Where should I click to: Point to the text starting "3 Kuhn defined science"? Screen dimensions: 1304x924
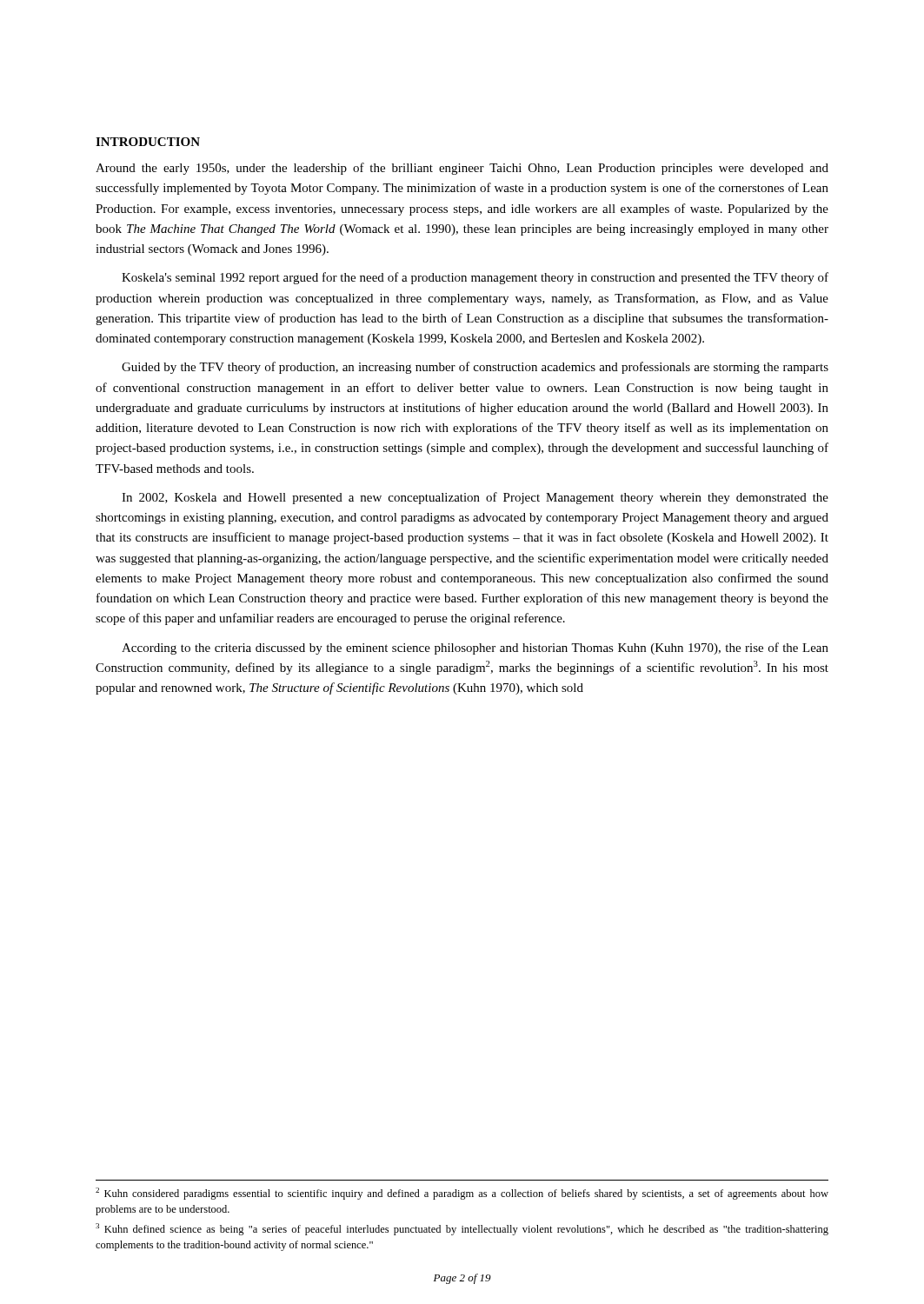[x=462, y=1236]
